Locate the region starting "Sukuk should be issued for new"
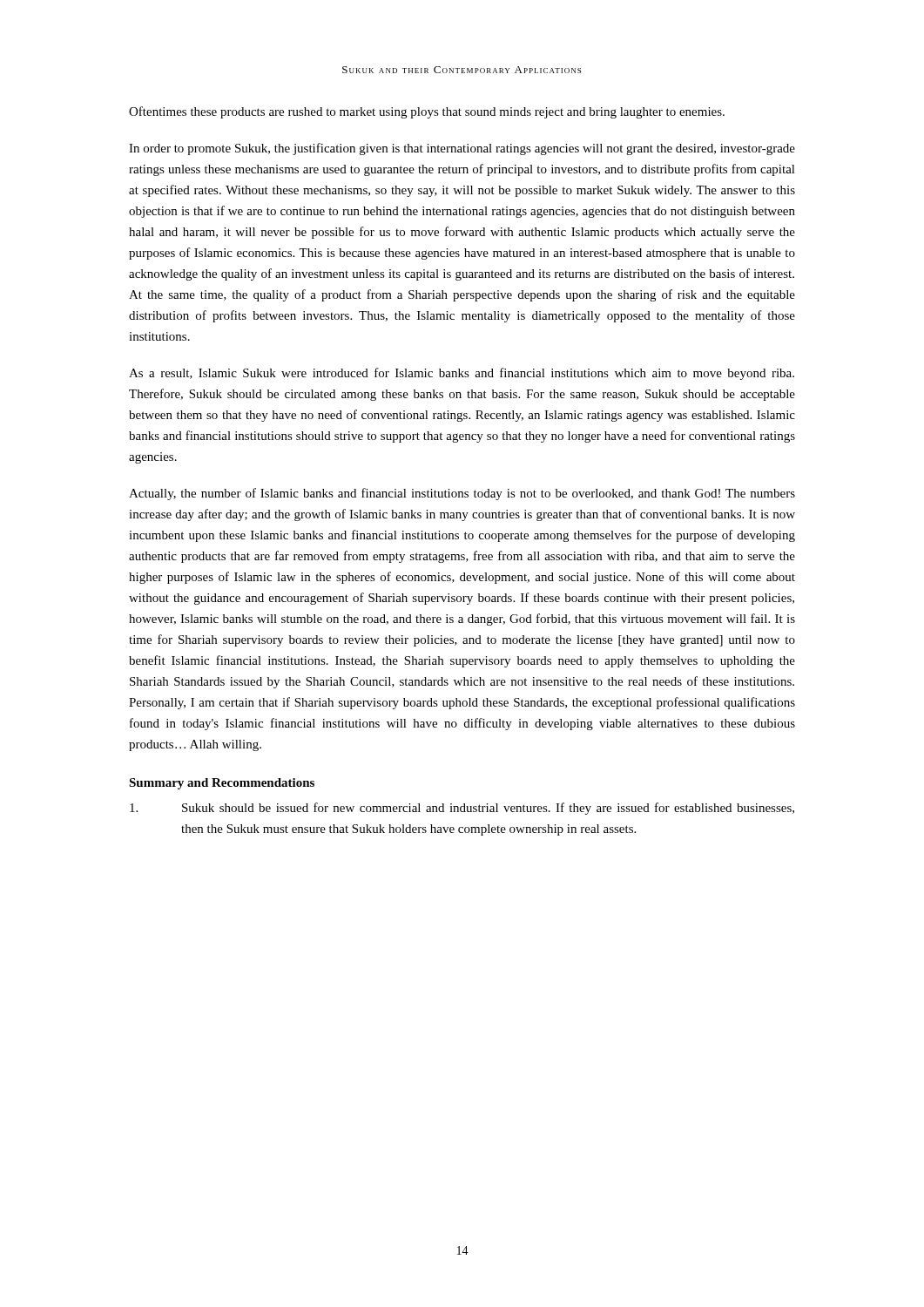This screenshot has height=1307, width=924. (462, 818)
